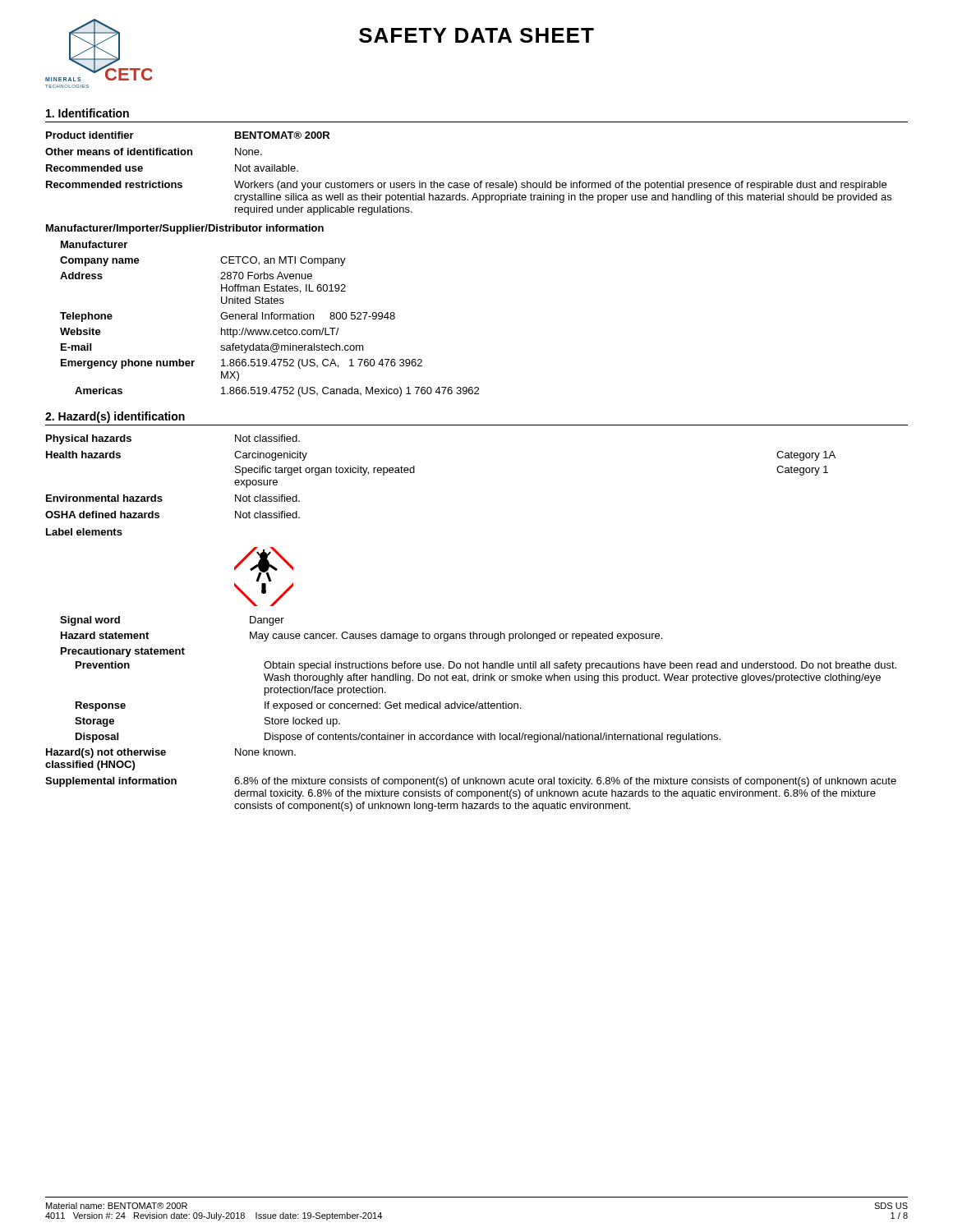Find the text block with the text "Address 2870 Forbs Avenue Hoffman"
The image size is (953, 1232).
click(x=86, y=276)
